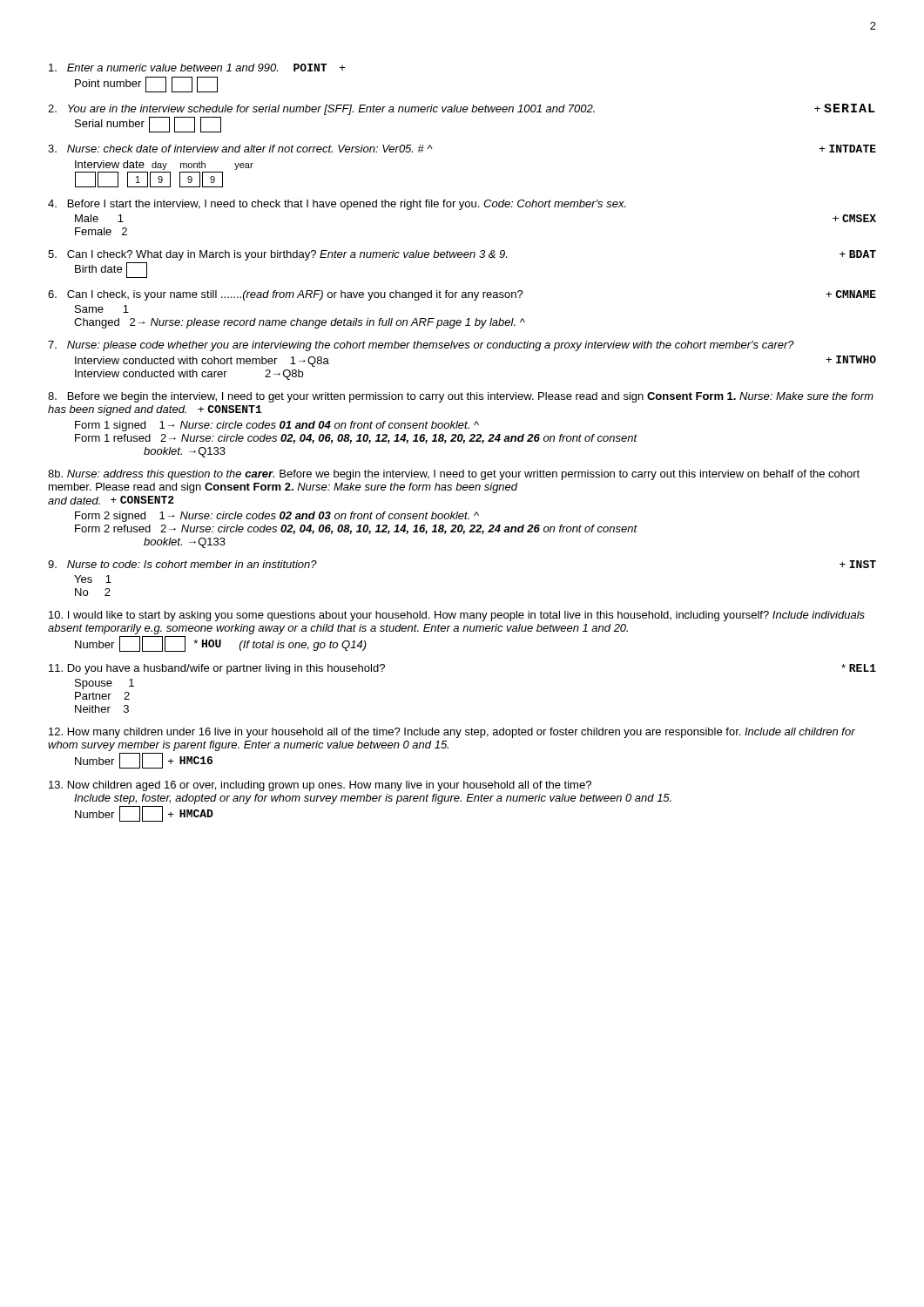Click on the block starting "5. Can I check? What day in March"

pos(462,263)
